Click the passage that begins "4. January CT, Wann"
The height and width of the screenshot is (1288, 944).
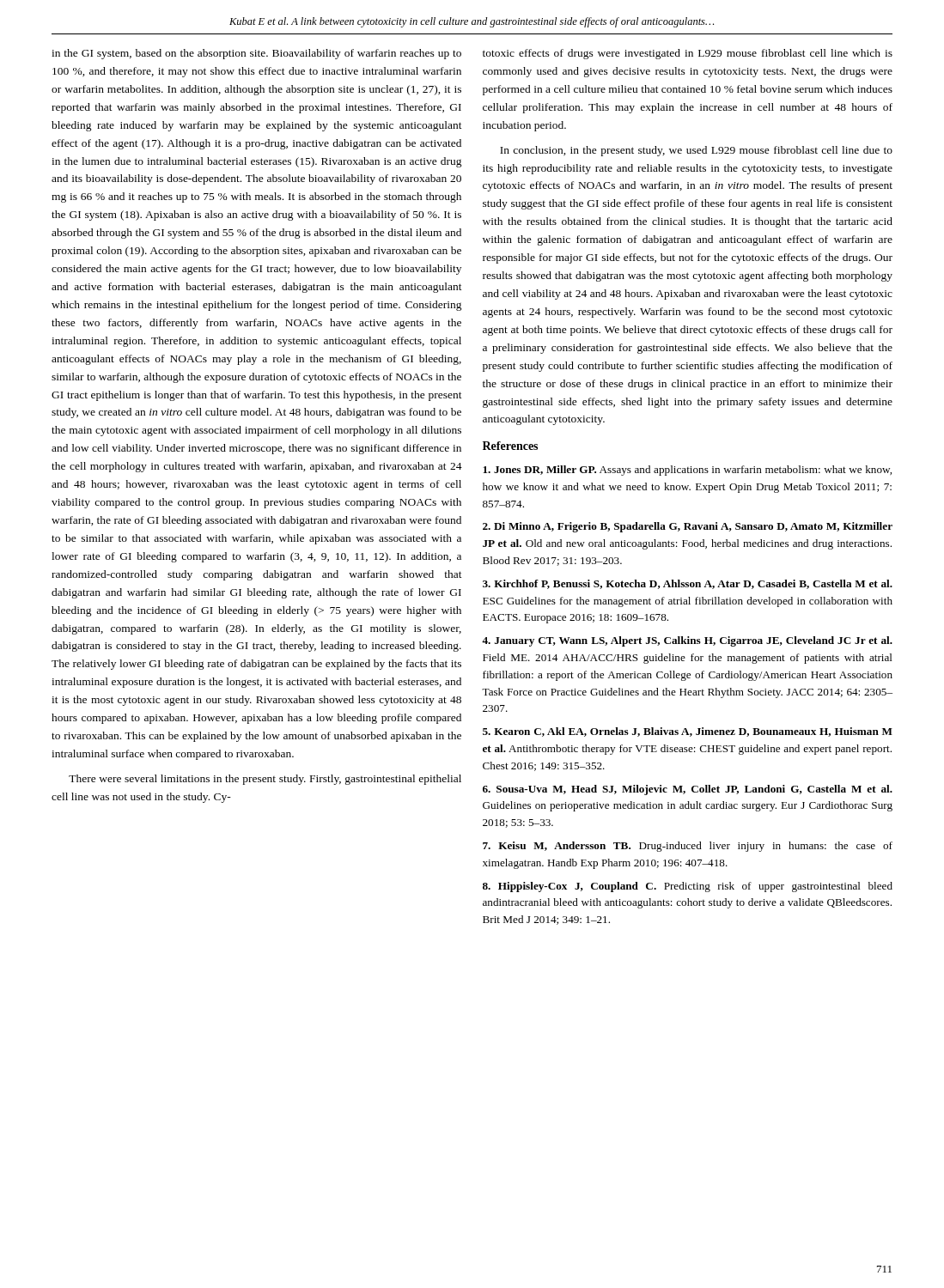click(x=687, y=674)
